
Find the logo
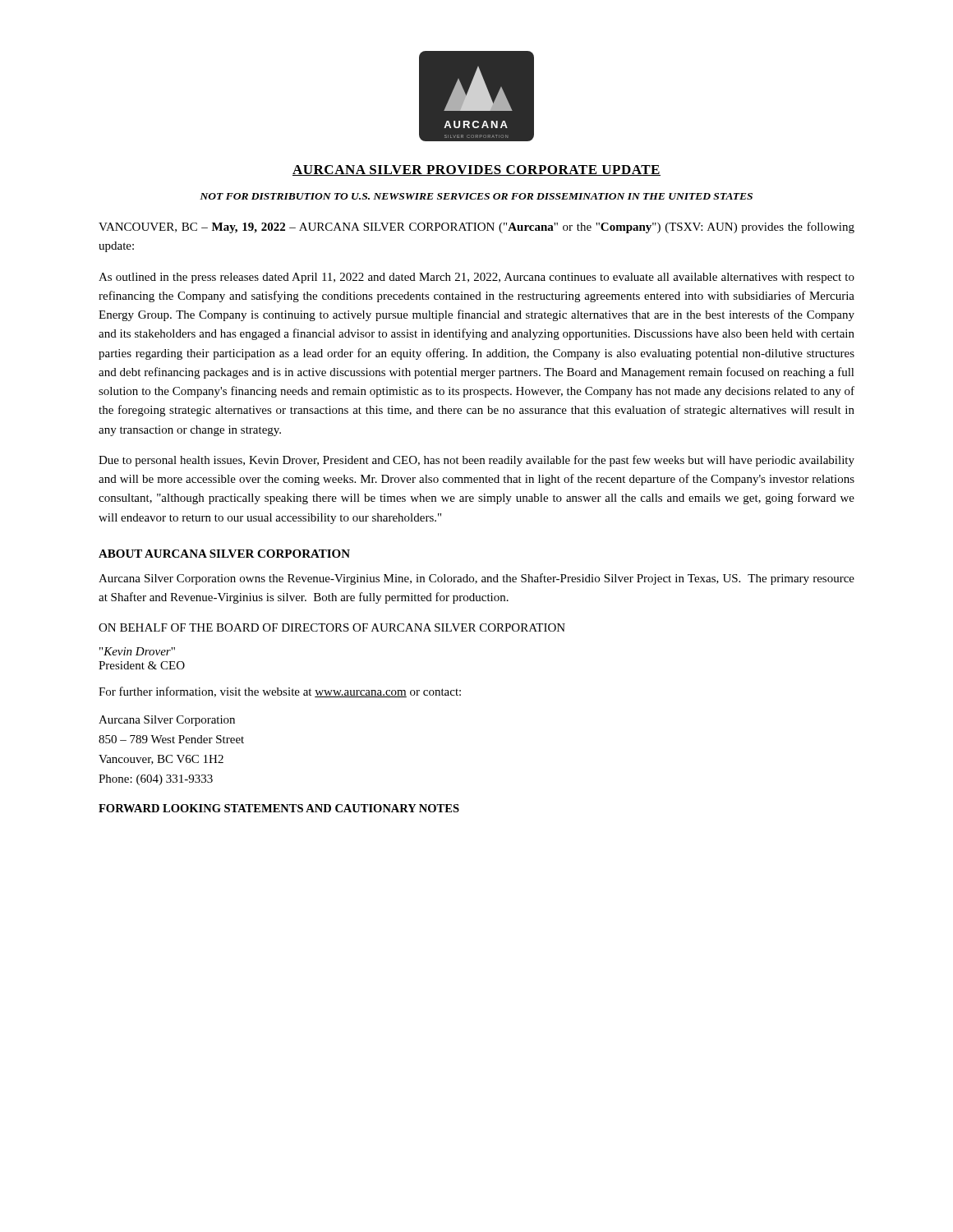click(476, 98)
